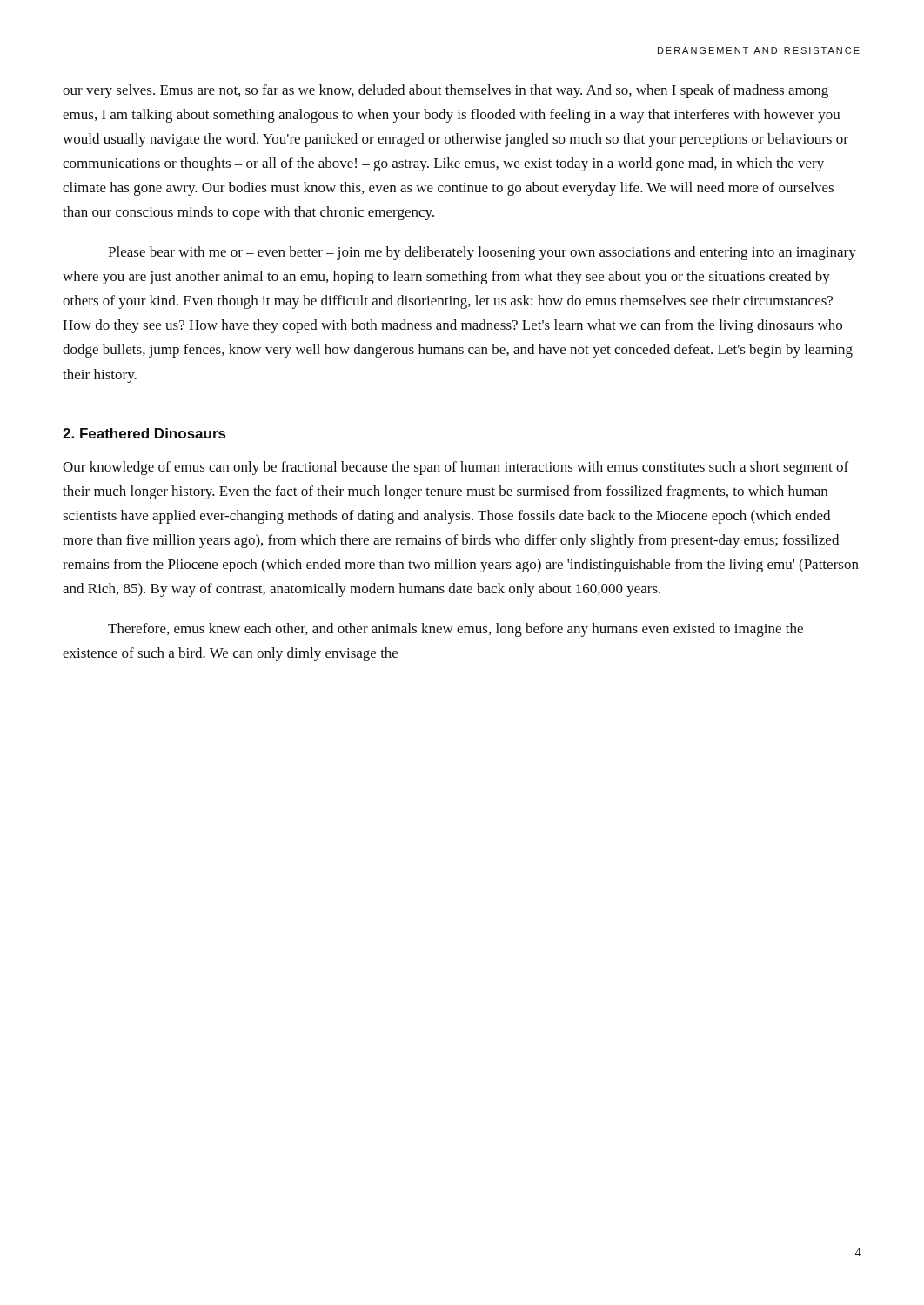Where is the passage that starts "Therefore, emus knew each other, and"?
Viewport: 924px width, 1305px height.
tap(462, 641)
